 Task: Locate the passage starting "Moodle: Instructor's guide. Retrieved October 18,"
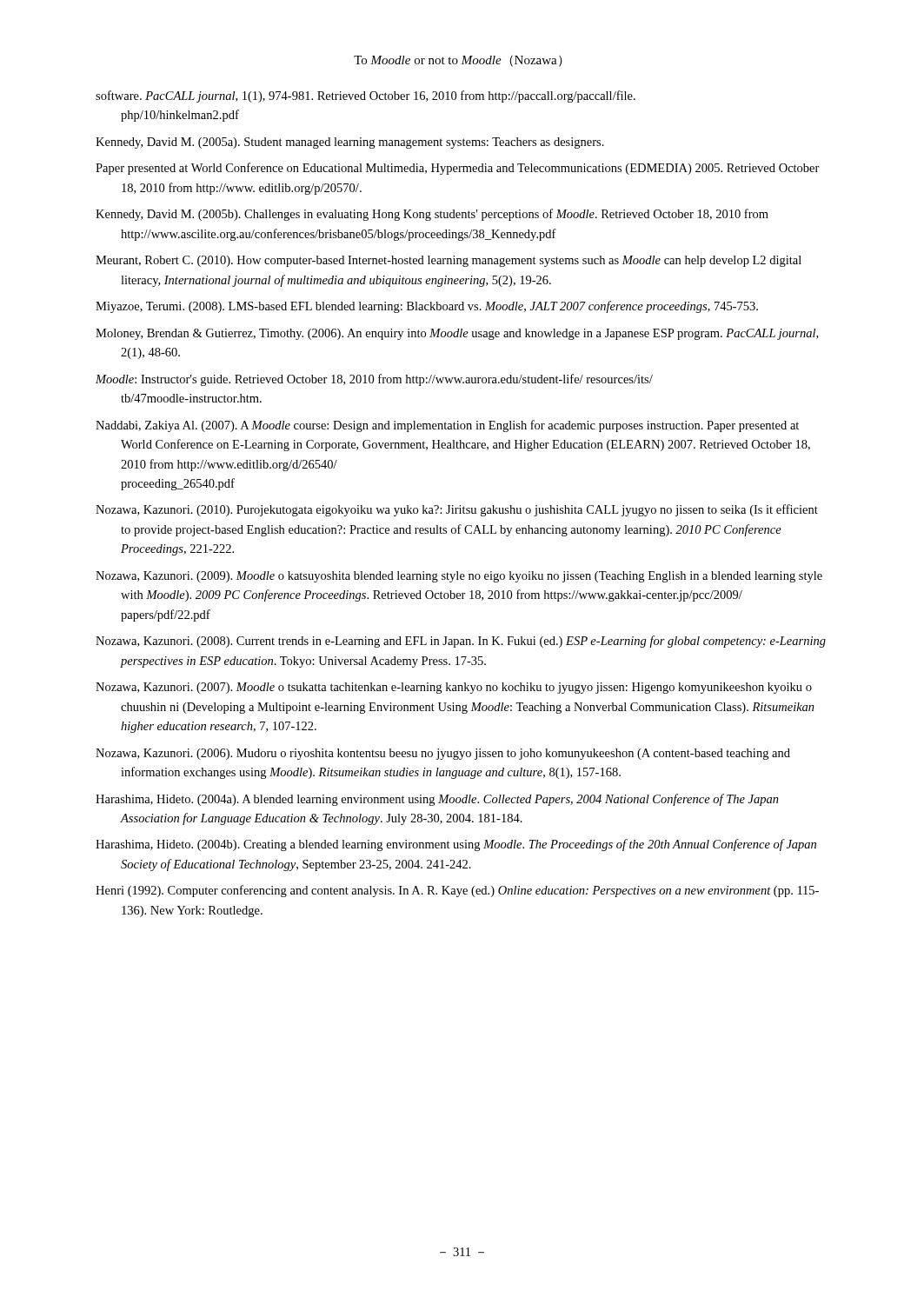[387, 388]
